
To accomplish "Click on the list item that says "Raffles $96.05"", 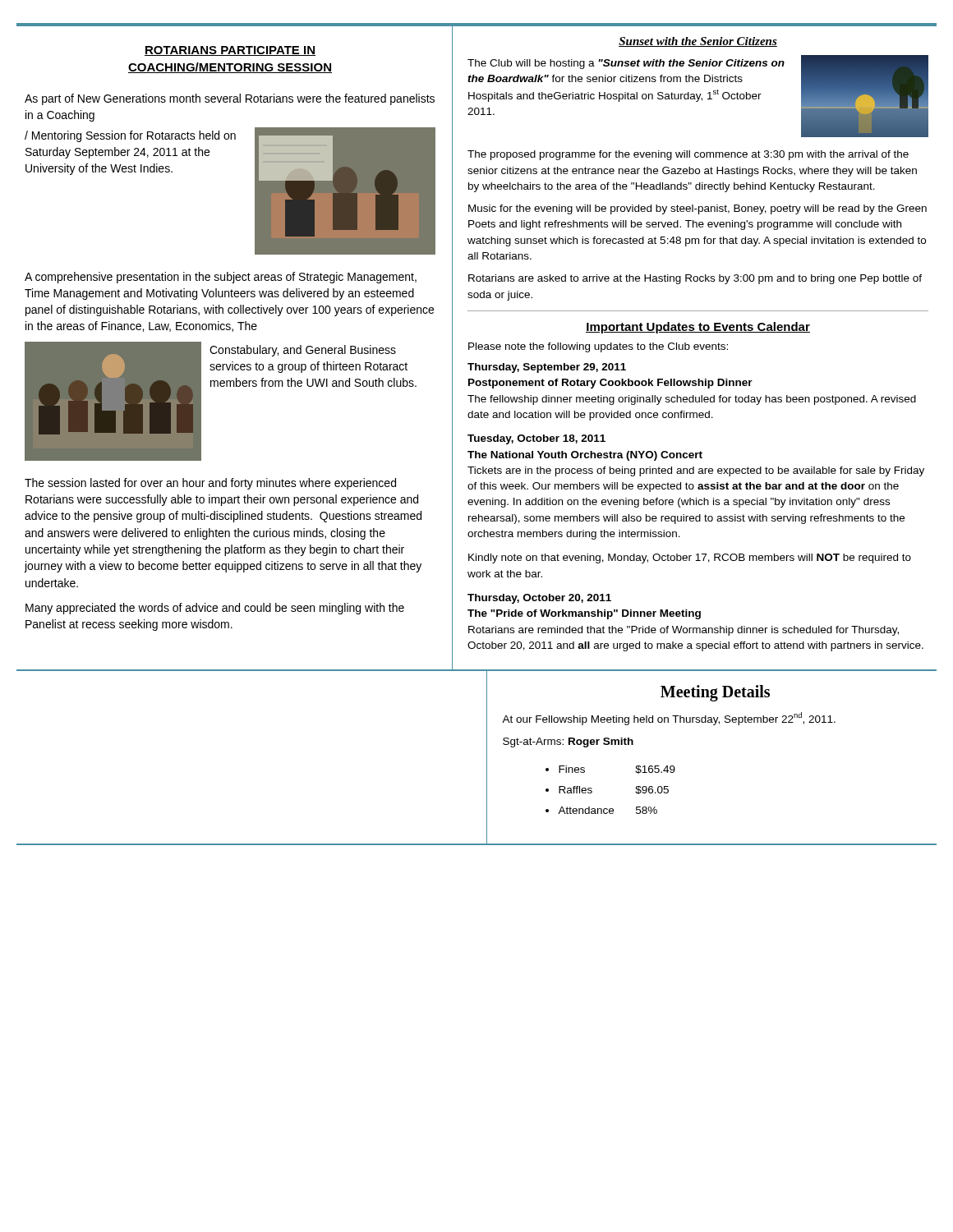I will tap(571, 790).
